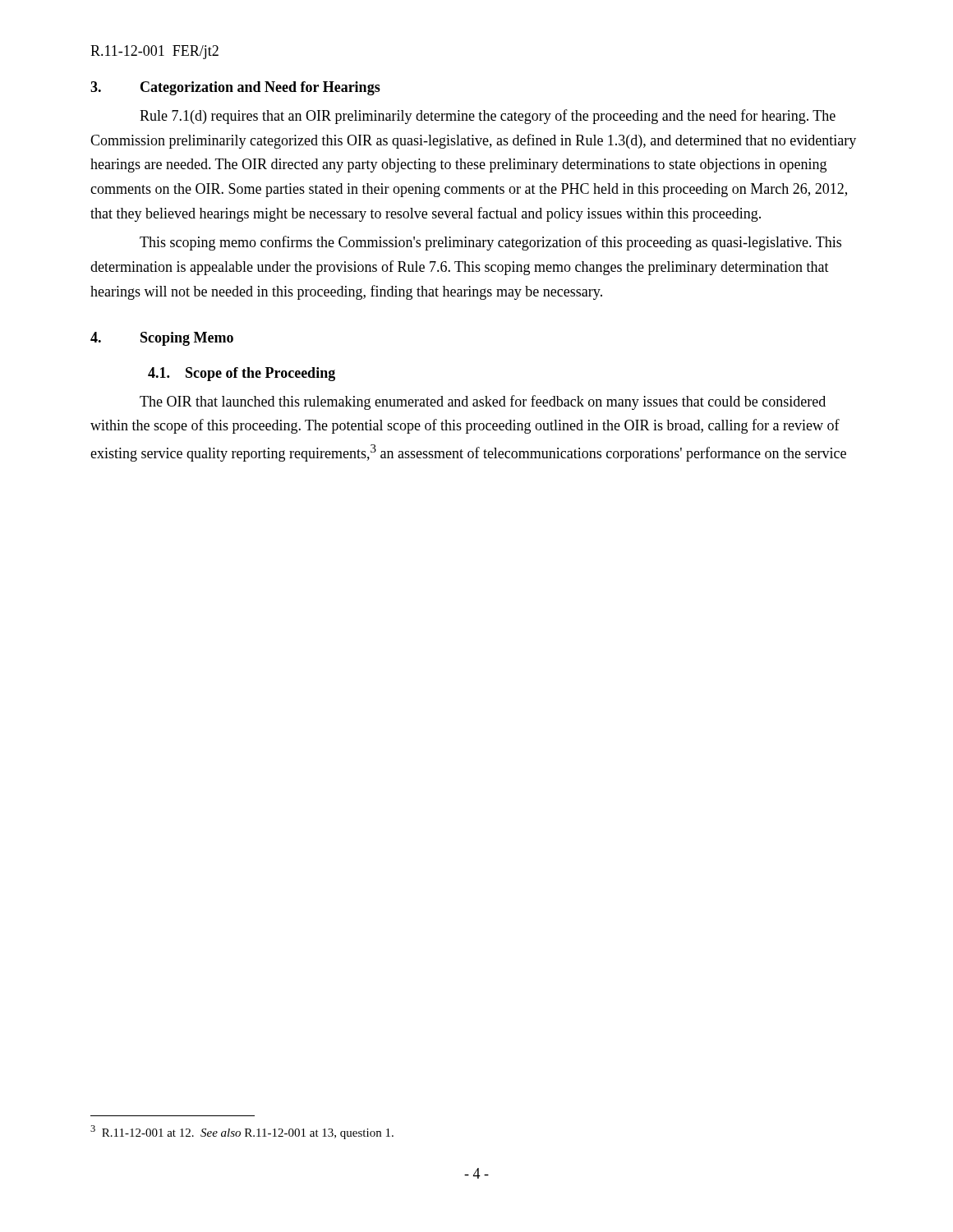
Task: Find "4.1. Scope of the Proceeding" on this page
Action: 242,373
